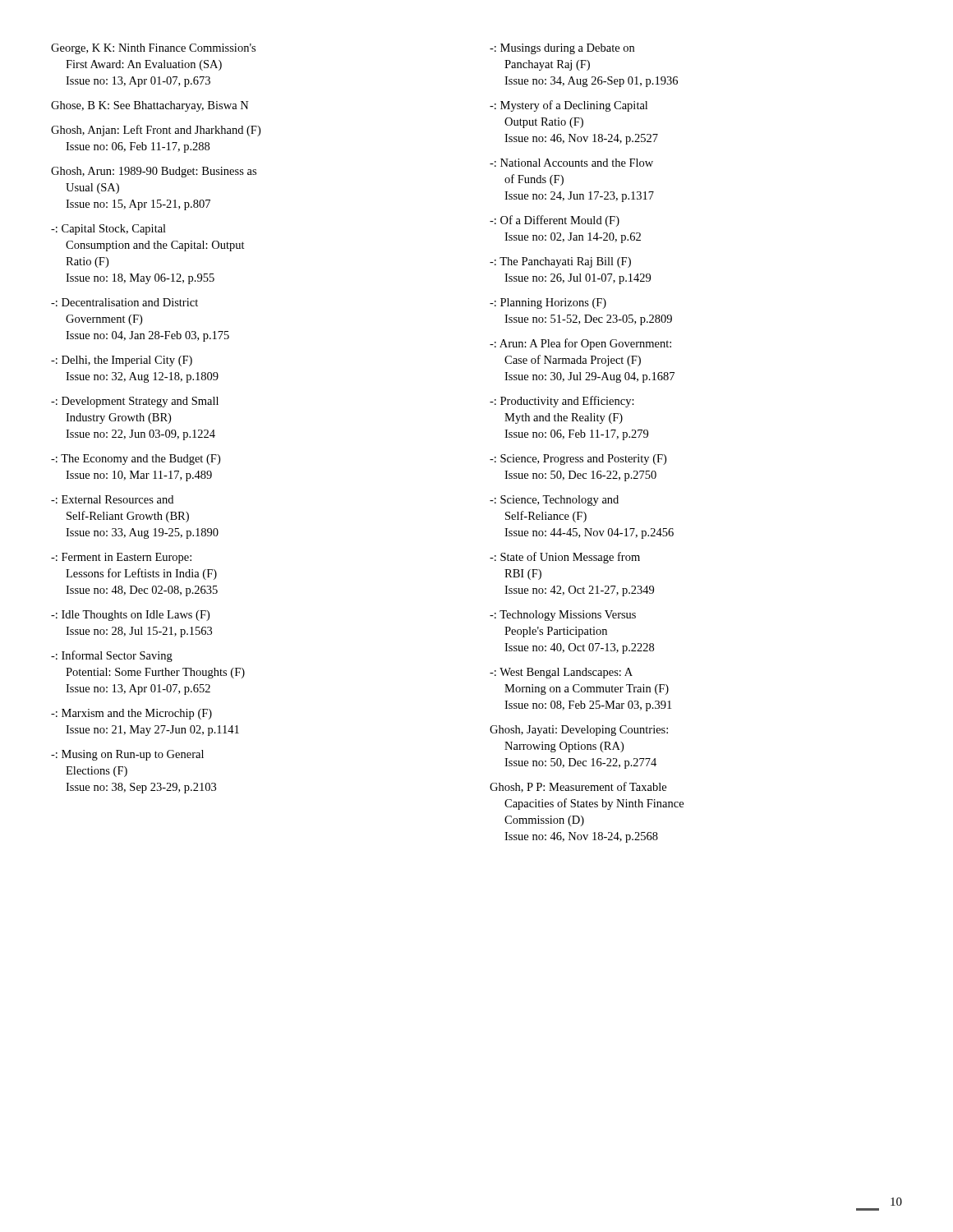Click the passage that begins "Ghosh, P P:"
The image size is (953, 1232).
pos(578,787)
